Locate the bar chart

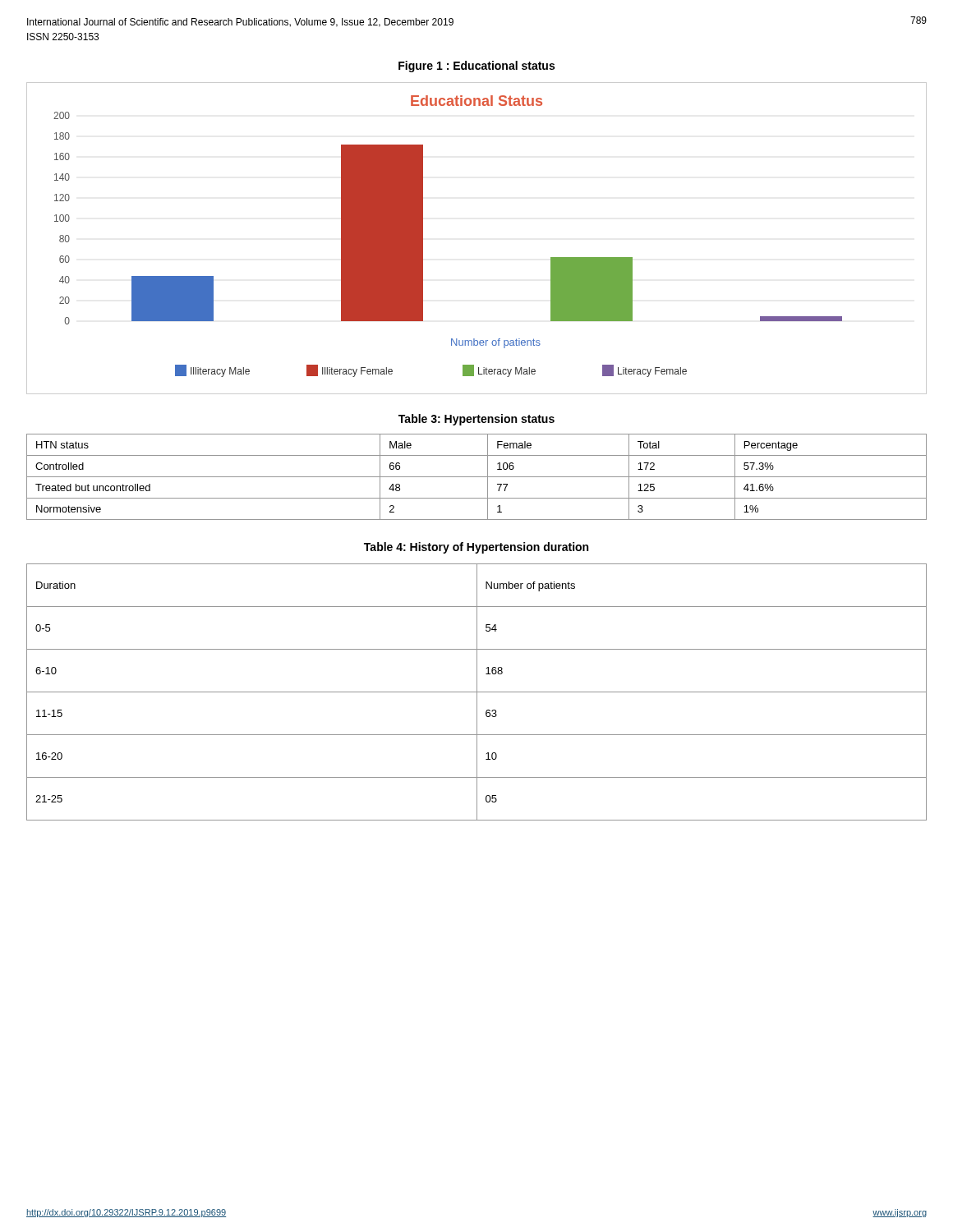tap(476, 238)
